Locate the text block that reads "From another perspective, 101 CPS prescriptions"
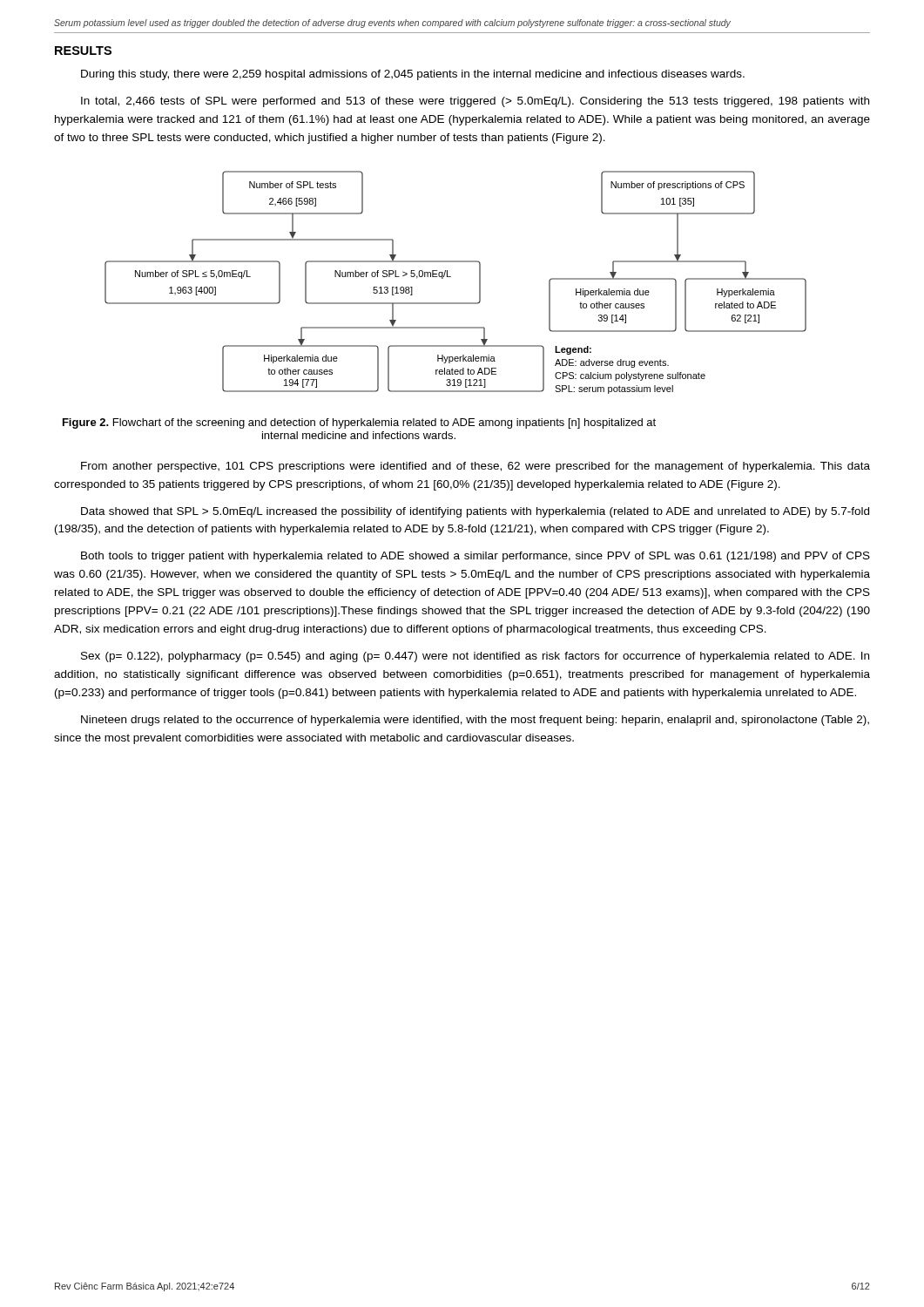 coord(462,475)
